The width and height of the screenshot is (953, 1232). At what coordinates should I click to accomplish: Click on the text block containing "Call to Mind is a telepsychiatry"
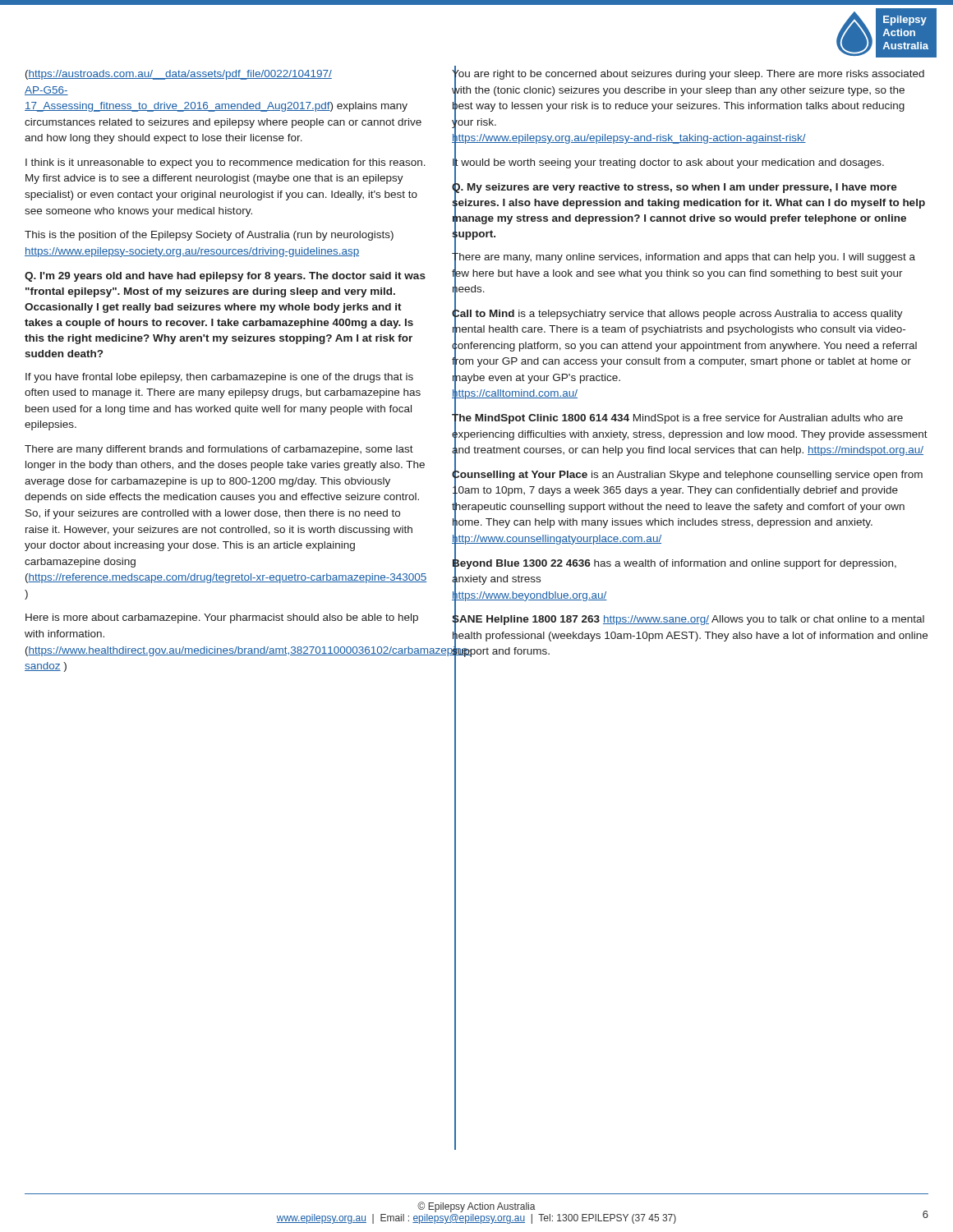click(x=690, y=353)
